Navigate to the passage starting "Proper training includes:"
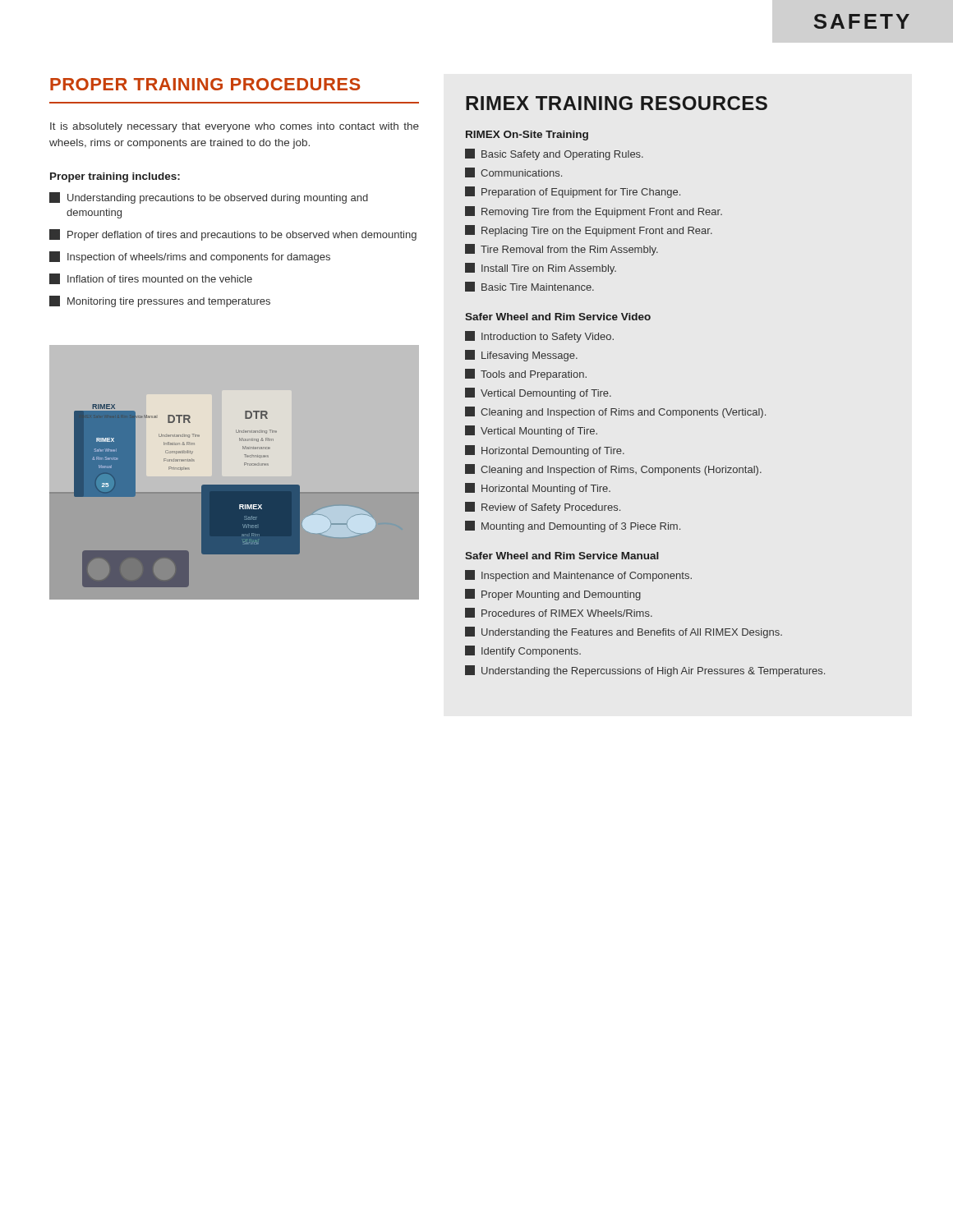 tap(115, 176)
